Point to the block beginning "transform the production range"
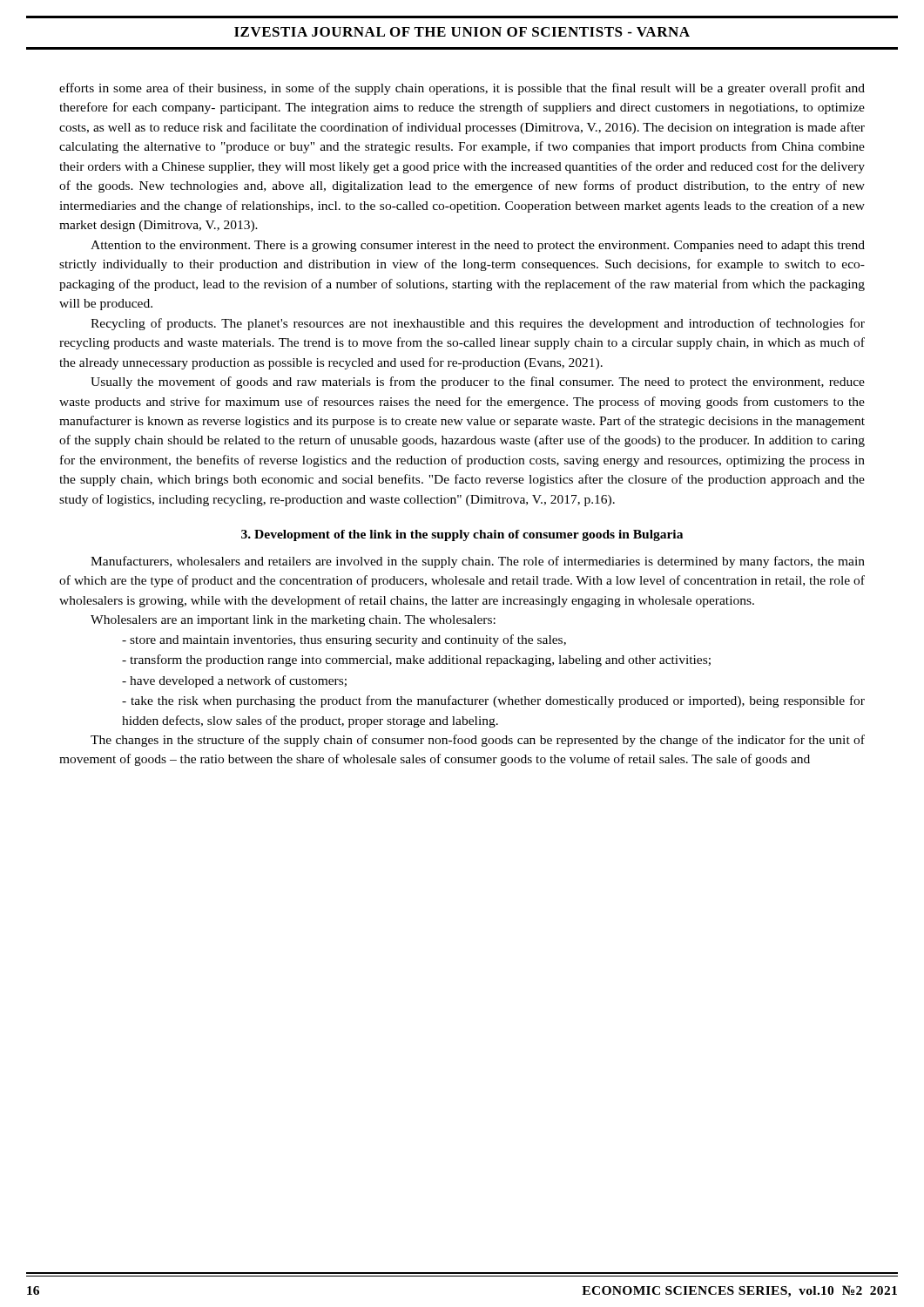 [x=417, y=659]
